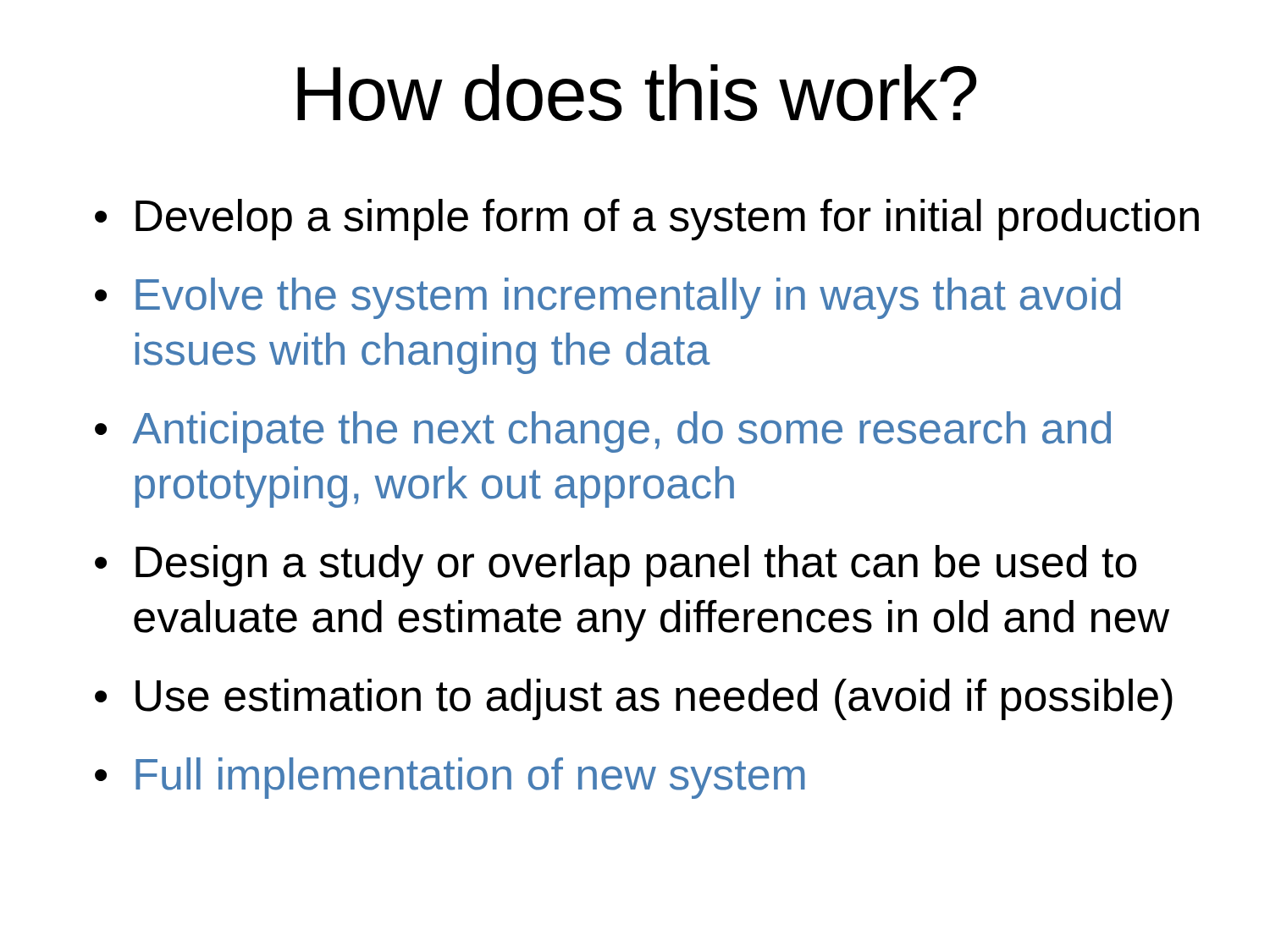Locate the passage starting "• Anticipate the next change, do some research"
Viewport: 1270px width, 952px height.
(648, 456)
